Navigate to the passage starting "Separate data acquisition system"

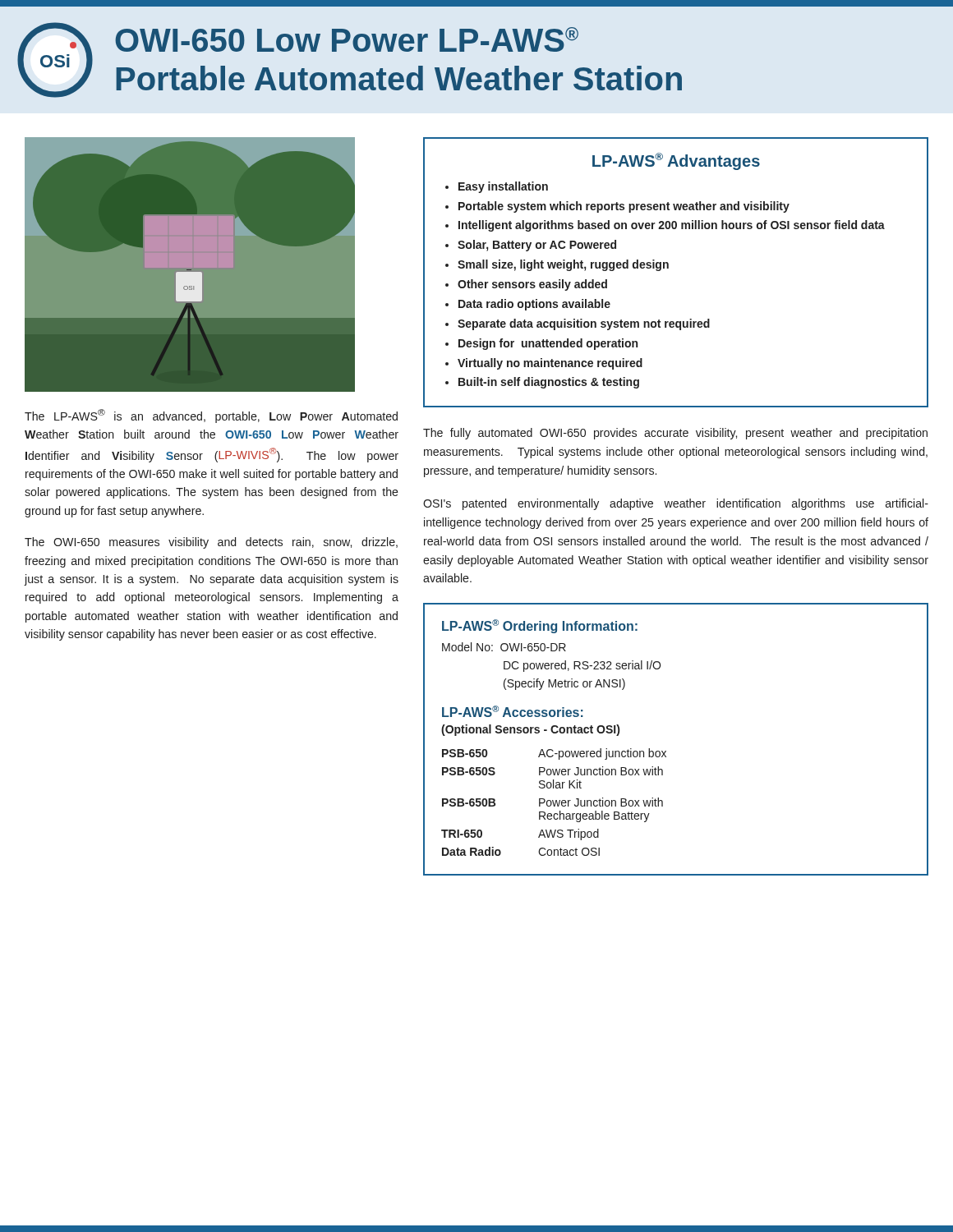pyautogui.click(x=584, y=323)
